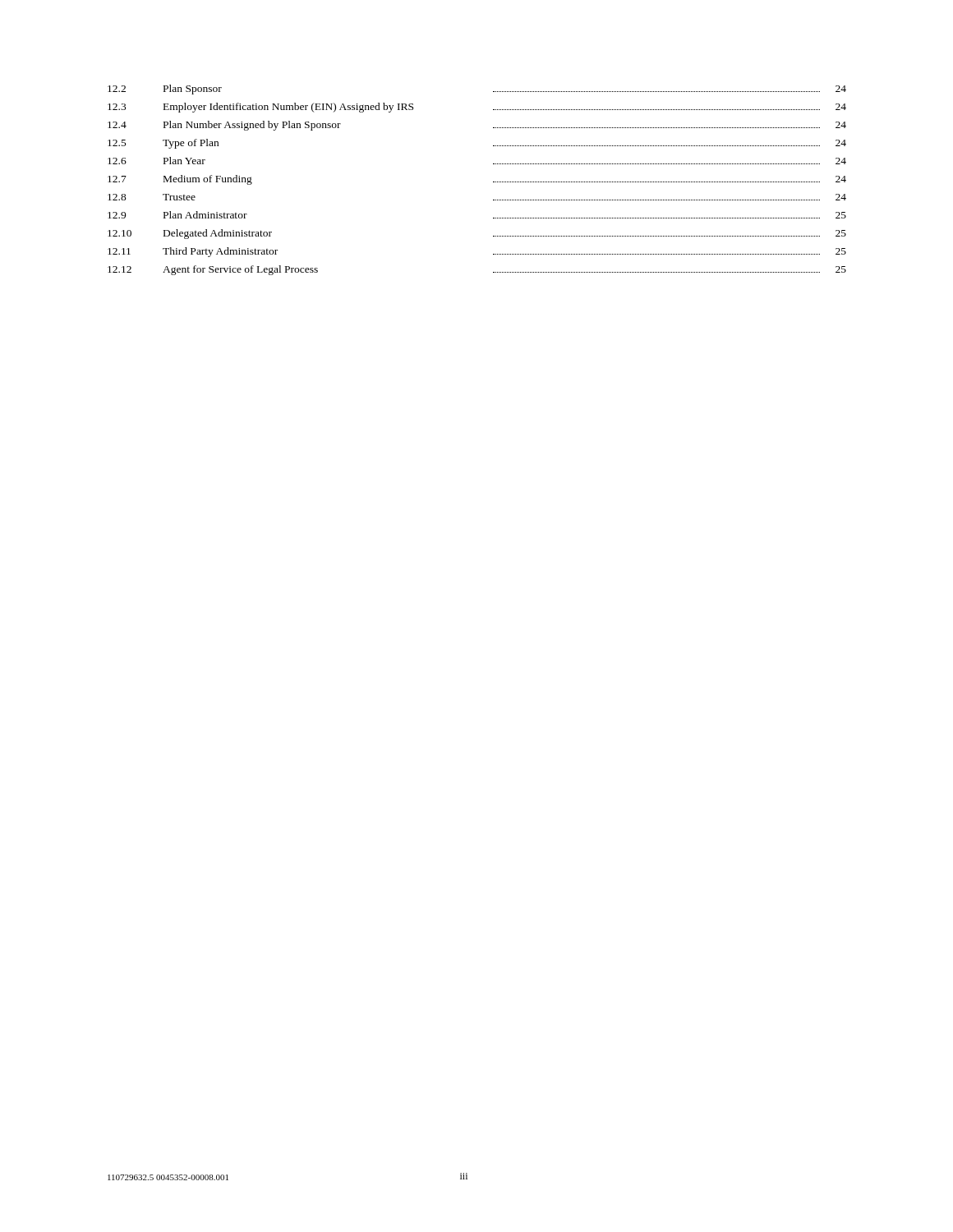This screenshot has height=1232, width=953.
Task: Locate the text "12.2 Plan Sponsor 24"
Action: pos(193,89)
